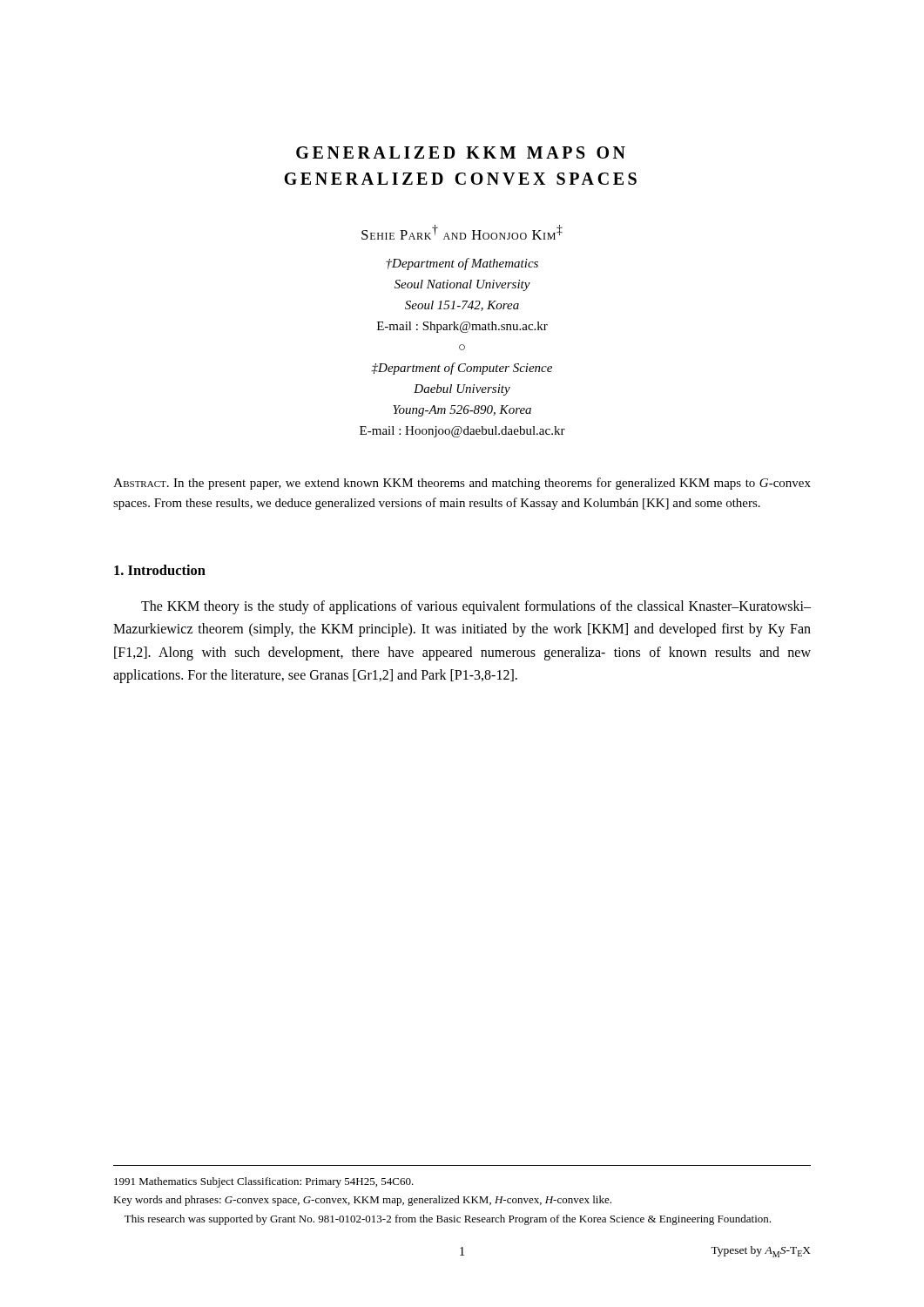The width and height of the screenshot is (924, 1307).
Task: Click where it says "1. Introduction"
Action: [159, 570]
